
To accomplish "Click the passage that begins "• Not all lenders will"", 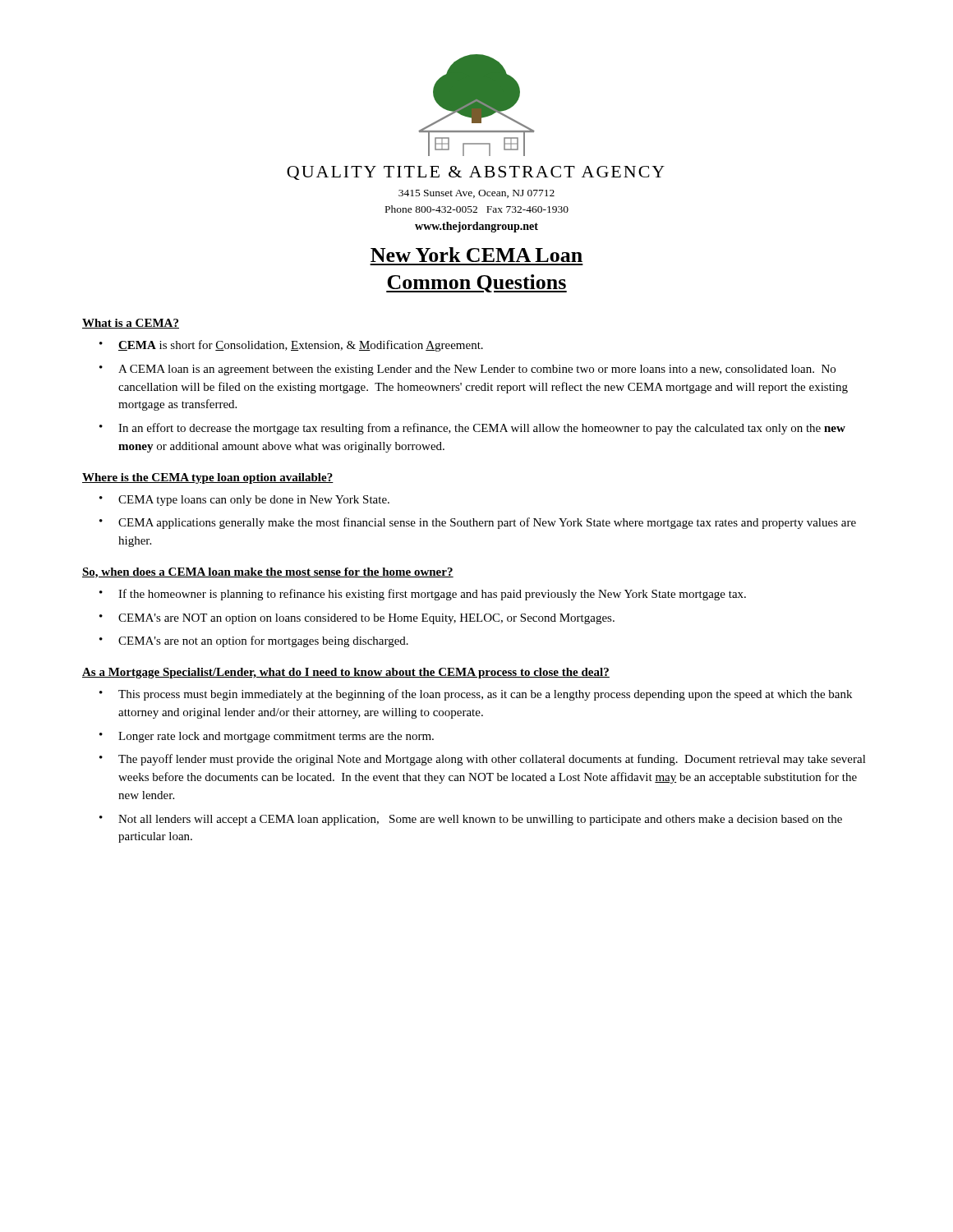I will tap(485, 828).
